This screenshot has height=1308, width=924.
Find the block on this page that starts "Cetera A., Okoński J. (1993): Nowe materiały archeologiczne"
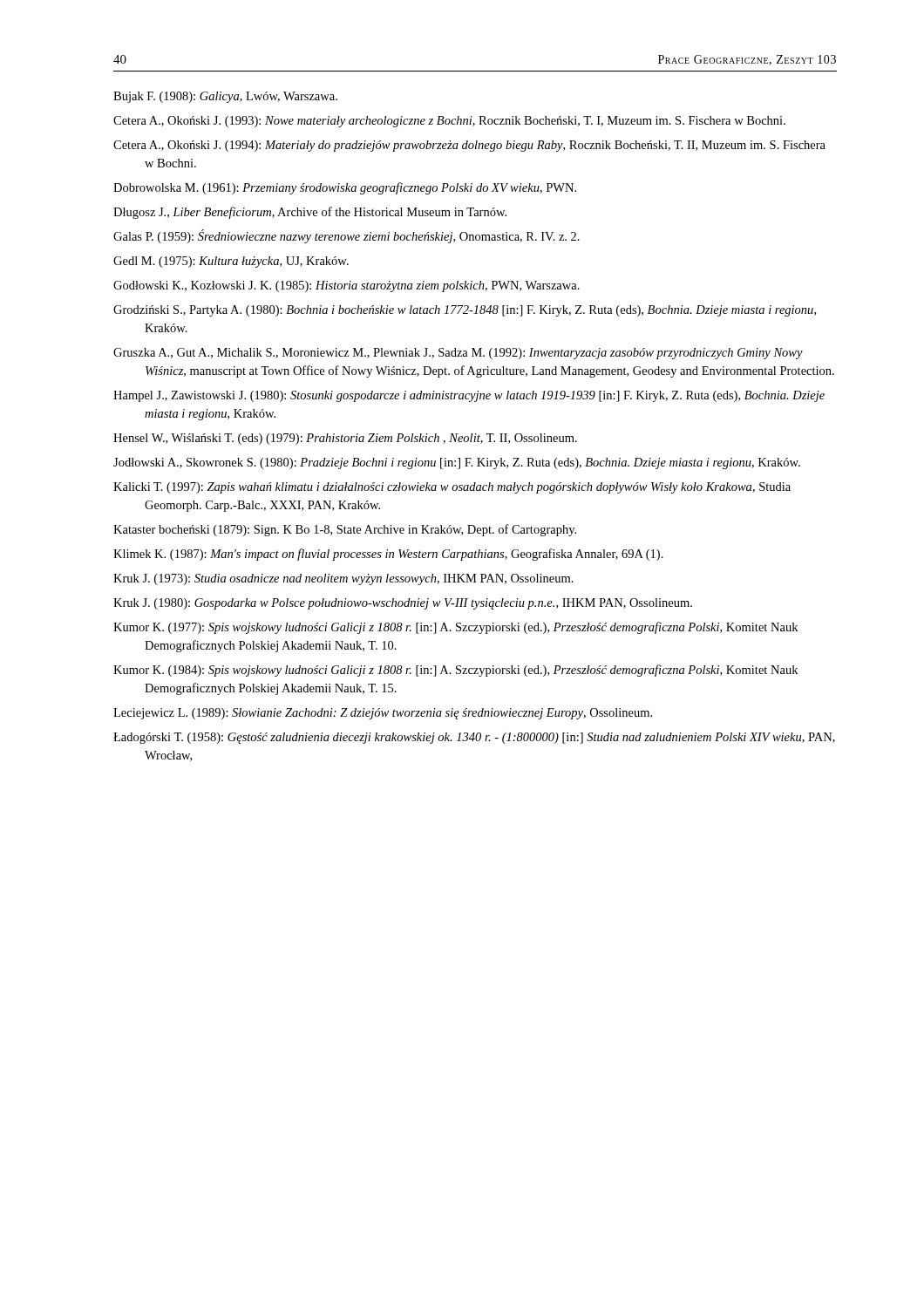tap(450, 120)
